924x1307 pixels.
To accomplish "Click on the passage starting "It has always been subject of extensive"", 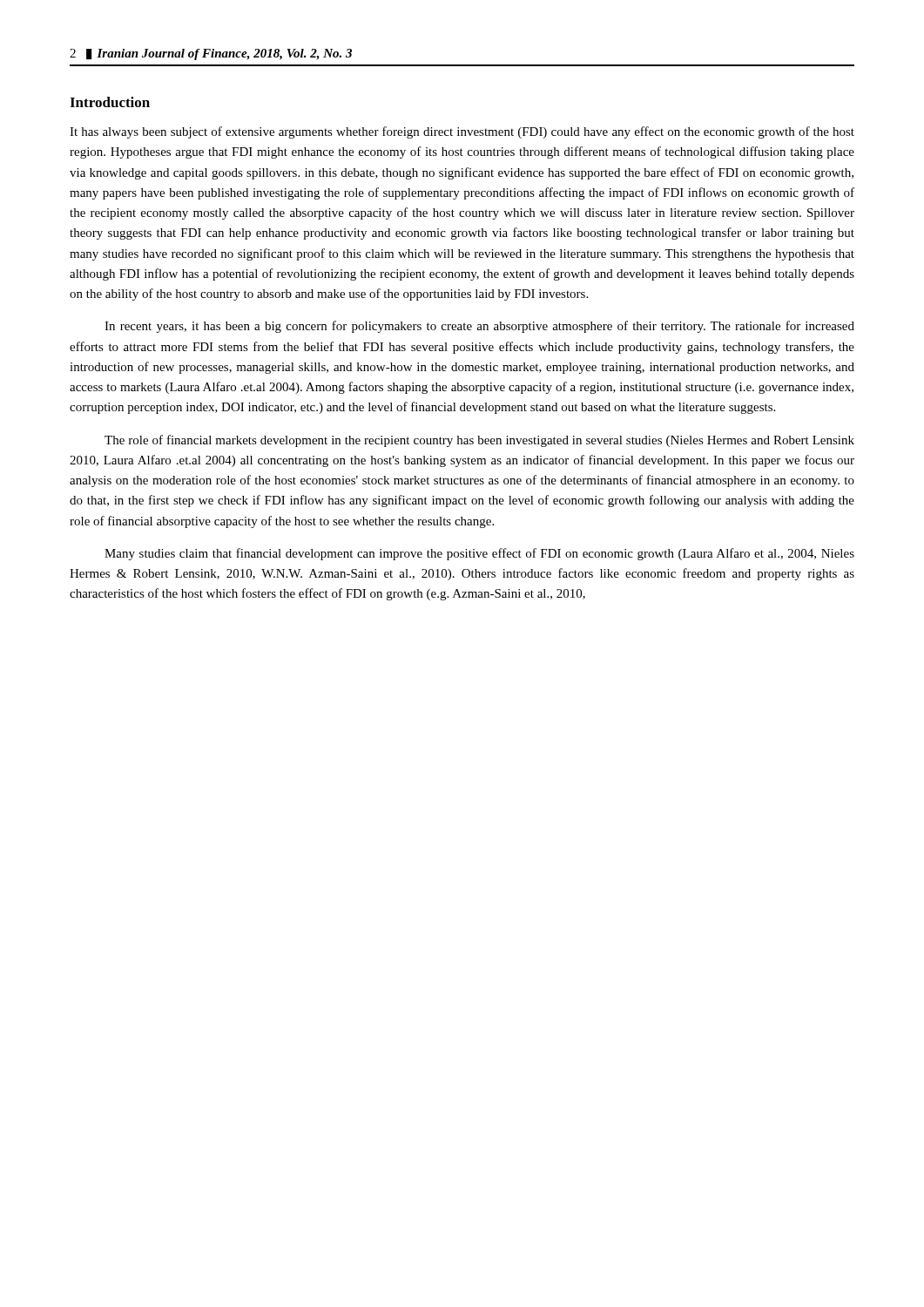I will (x=462, y=213).
